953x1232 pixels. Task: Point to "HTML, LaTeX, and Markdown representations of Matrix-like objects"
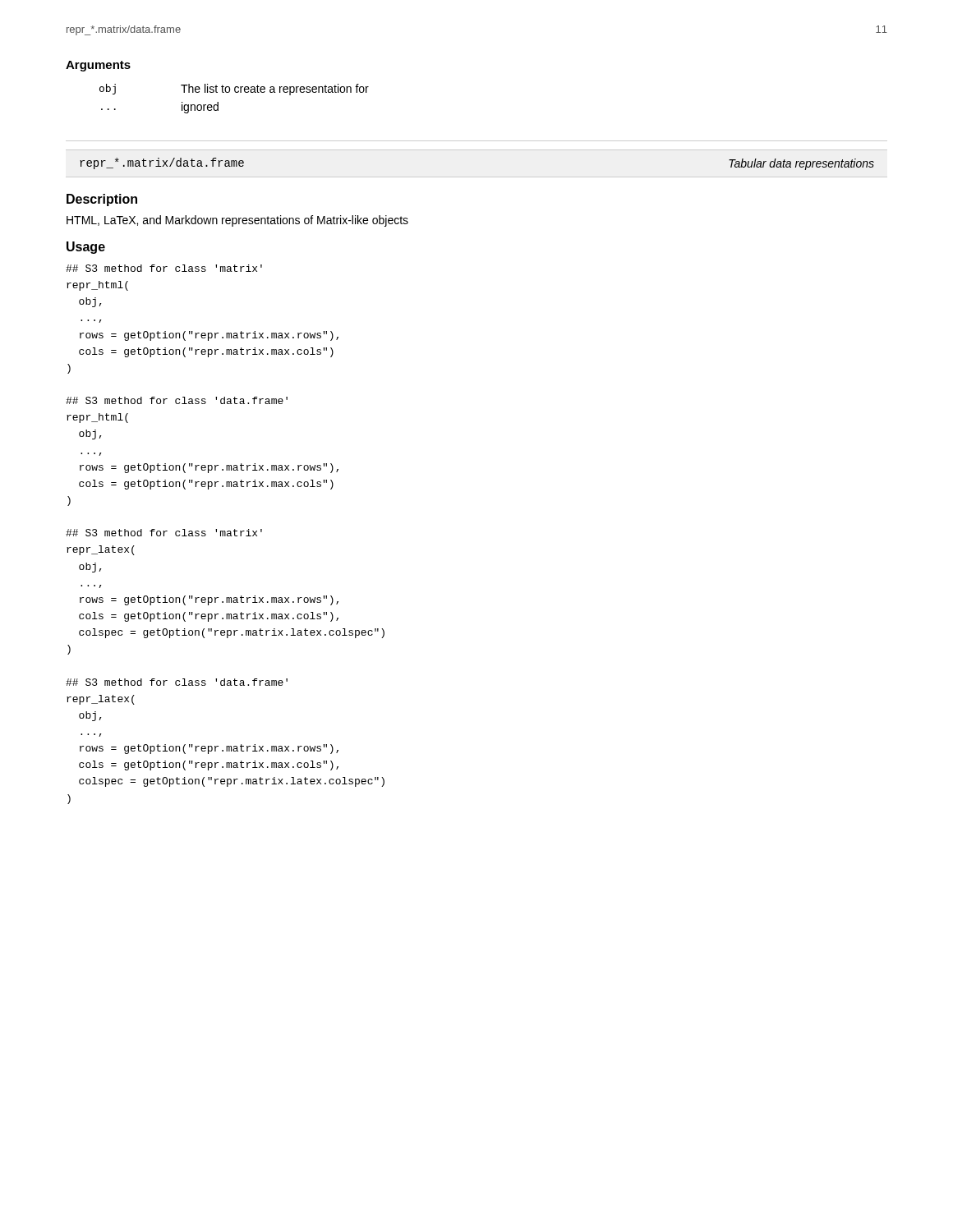pyautogui.click(x=237, y=220)
